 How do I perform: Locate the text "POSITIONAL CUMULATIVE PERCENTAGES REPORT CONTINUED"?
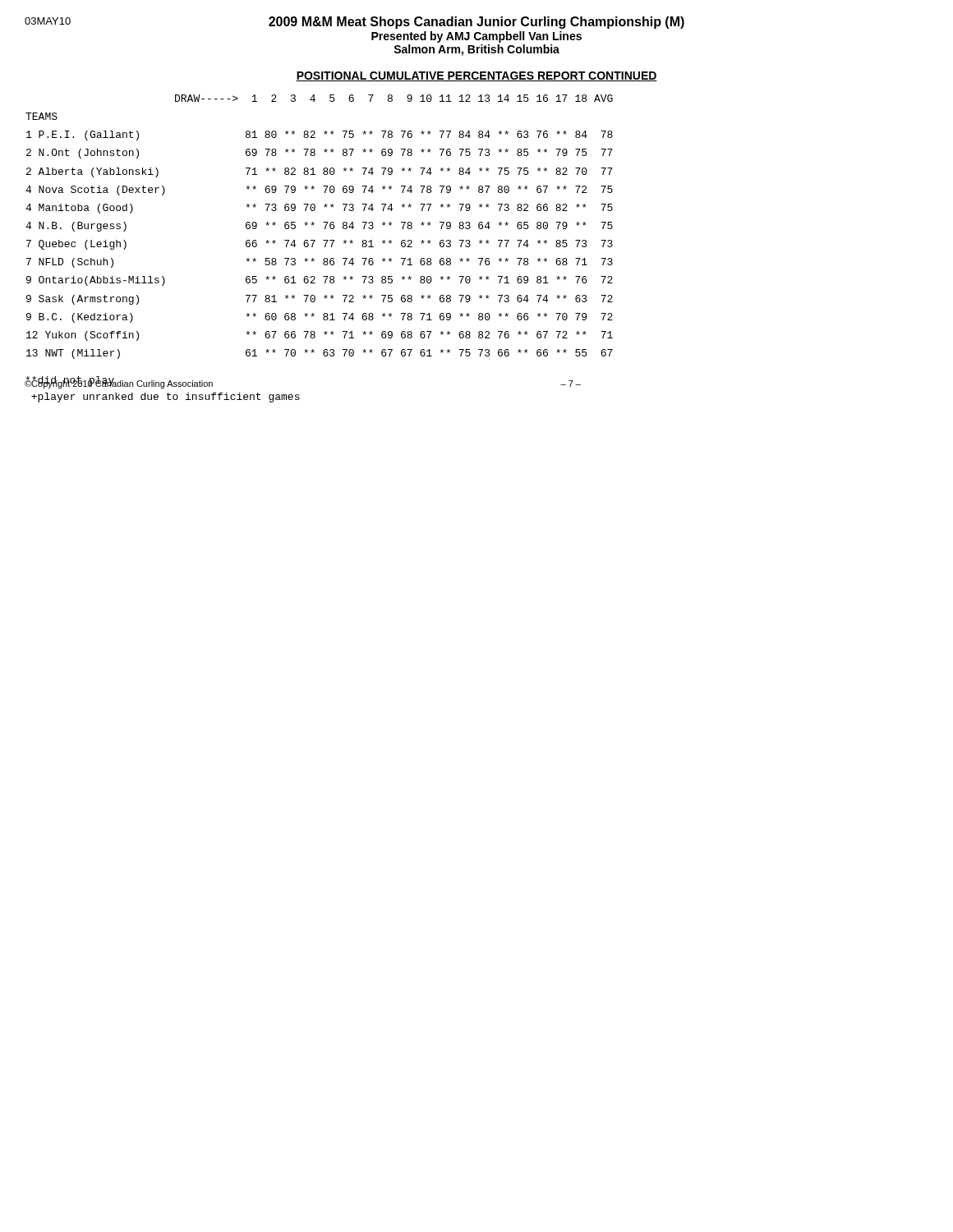click(476, 76)
